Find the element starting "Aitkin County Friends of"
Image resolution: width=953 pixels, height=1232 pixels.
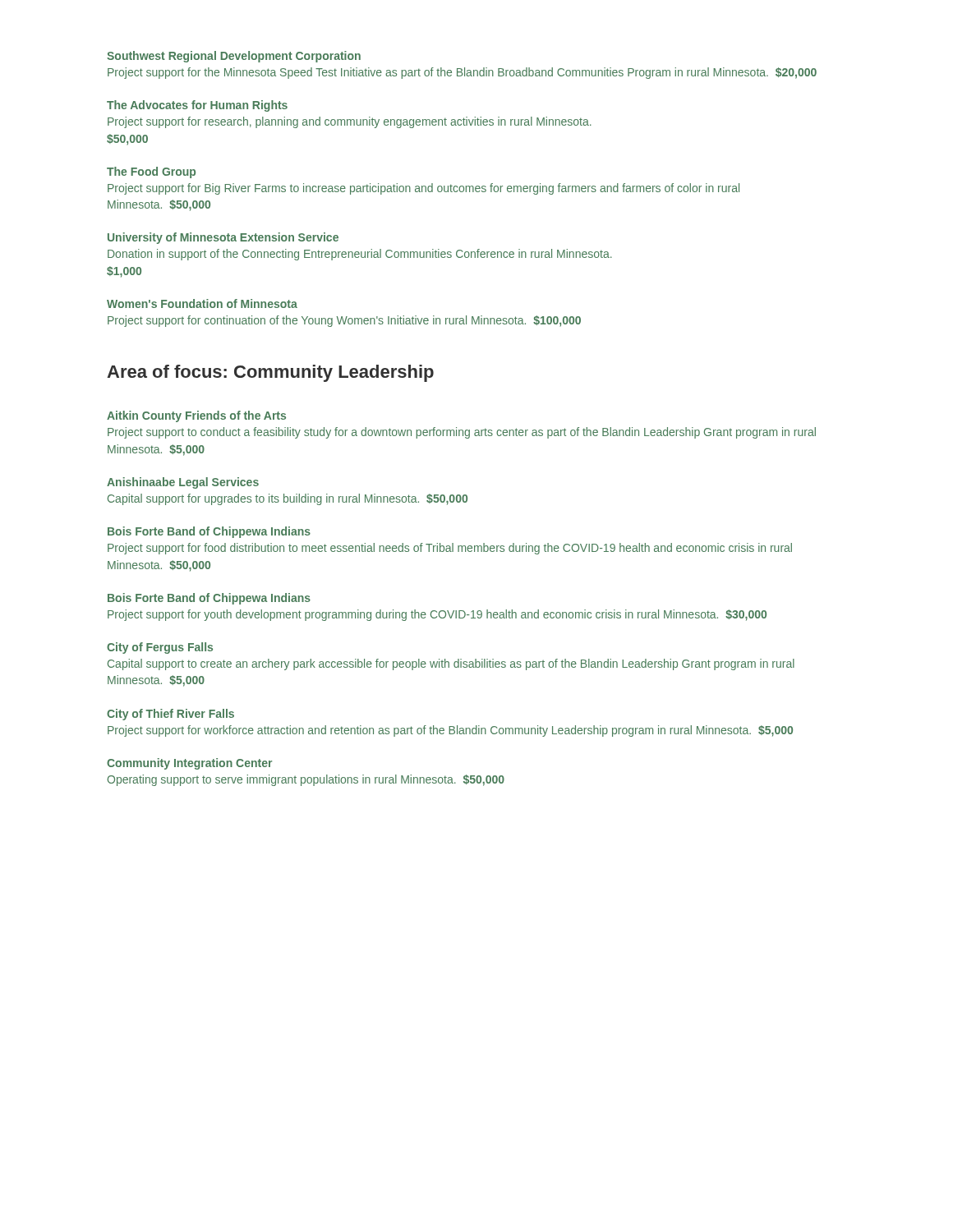(476, 433)
